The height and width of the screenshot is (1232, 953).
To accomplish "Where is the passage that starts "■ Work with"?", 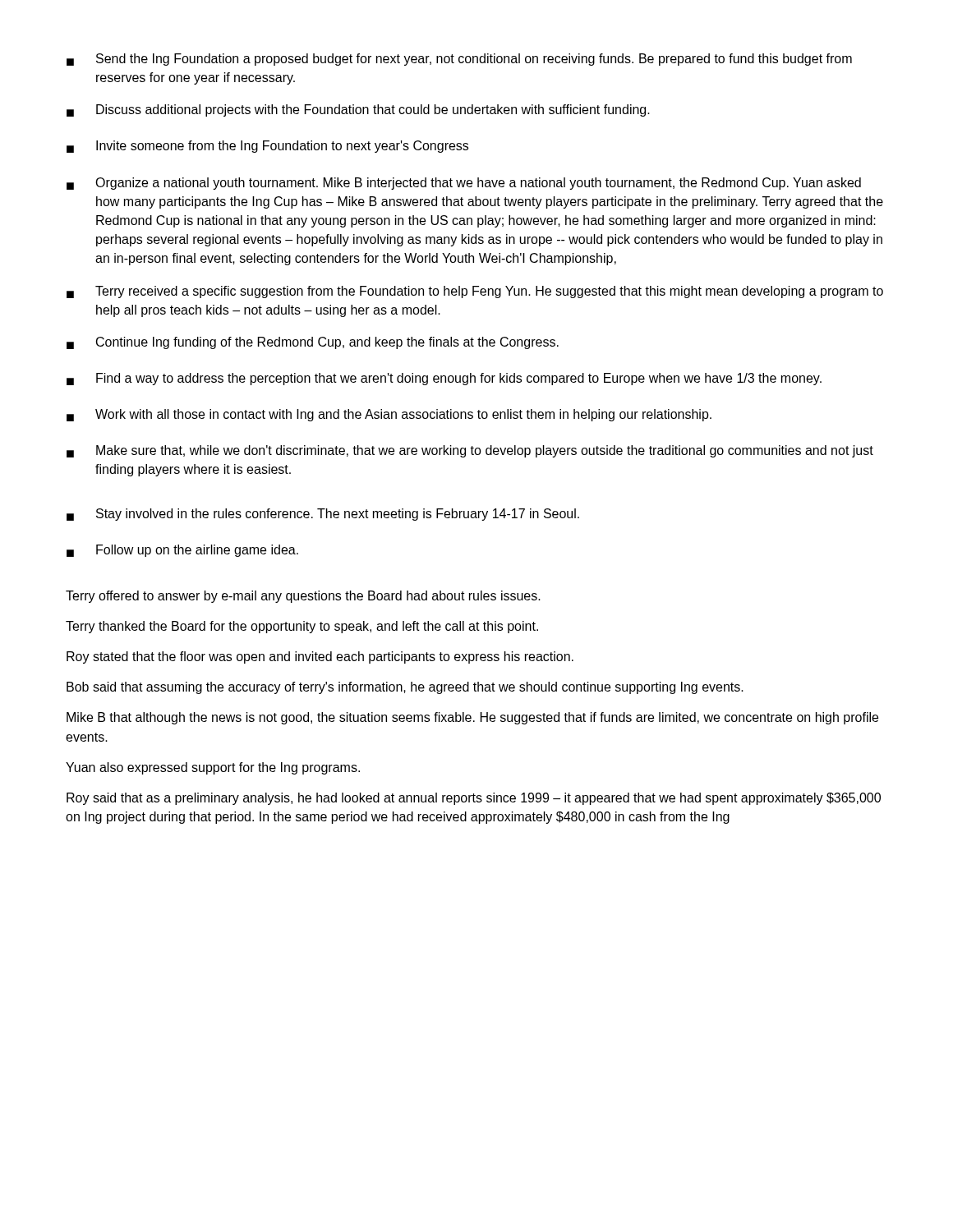I will click(x=476, y=416).
